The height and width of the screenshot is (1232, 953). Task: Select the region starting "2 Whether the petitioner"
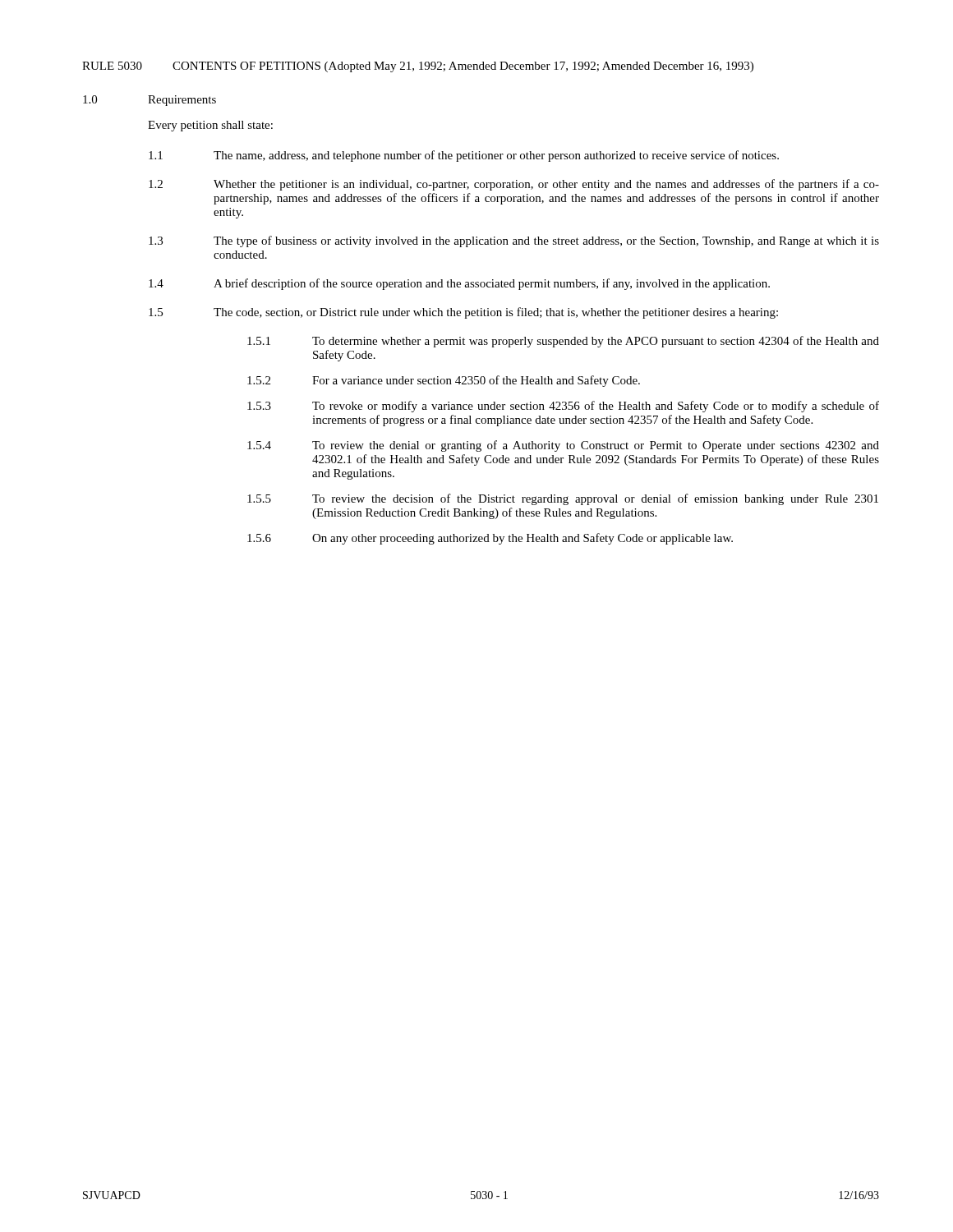(x=513, y=198)
